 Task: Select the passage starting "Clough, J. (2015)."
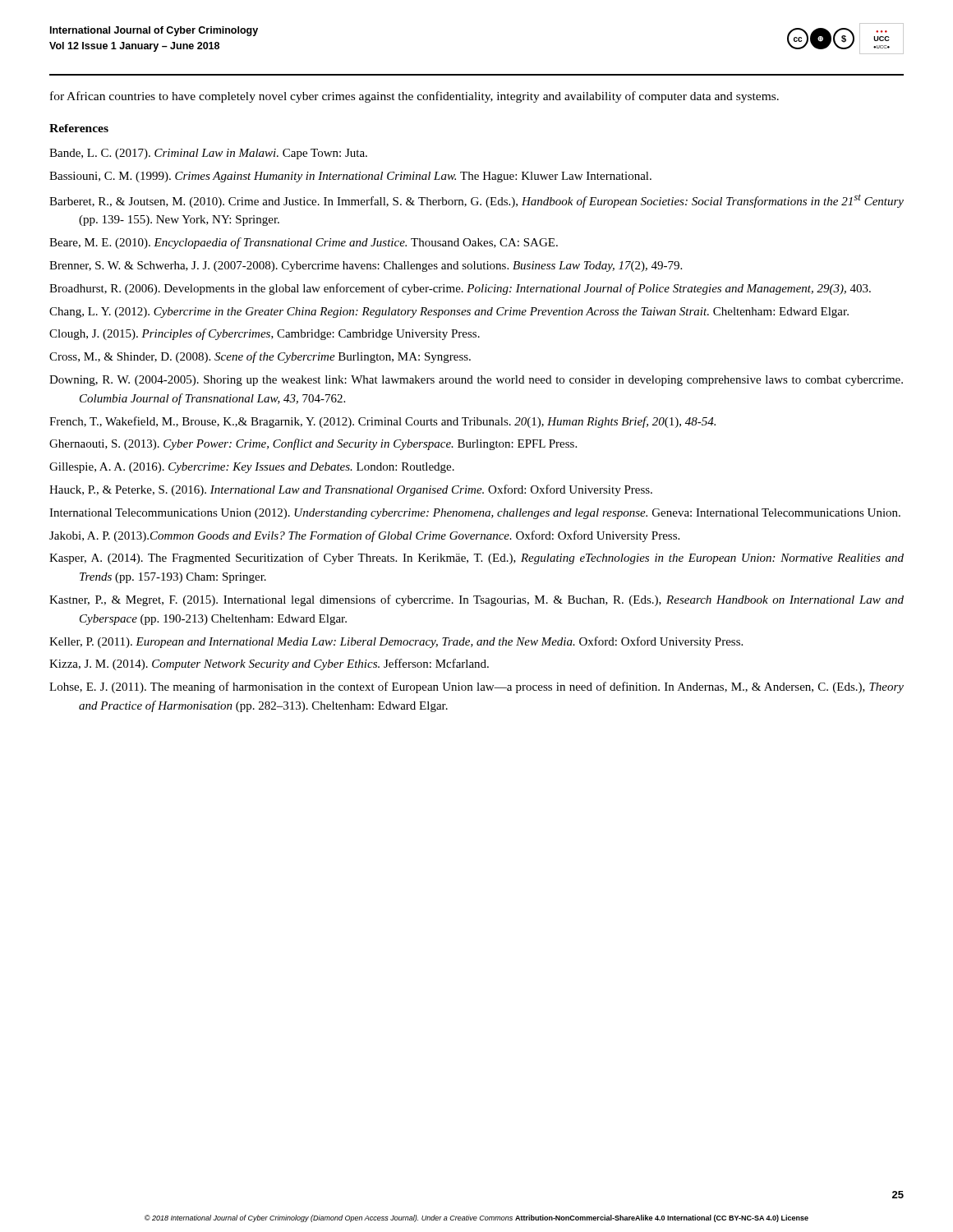[265, 334]
